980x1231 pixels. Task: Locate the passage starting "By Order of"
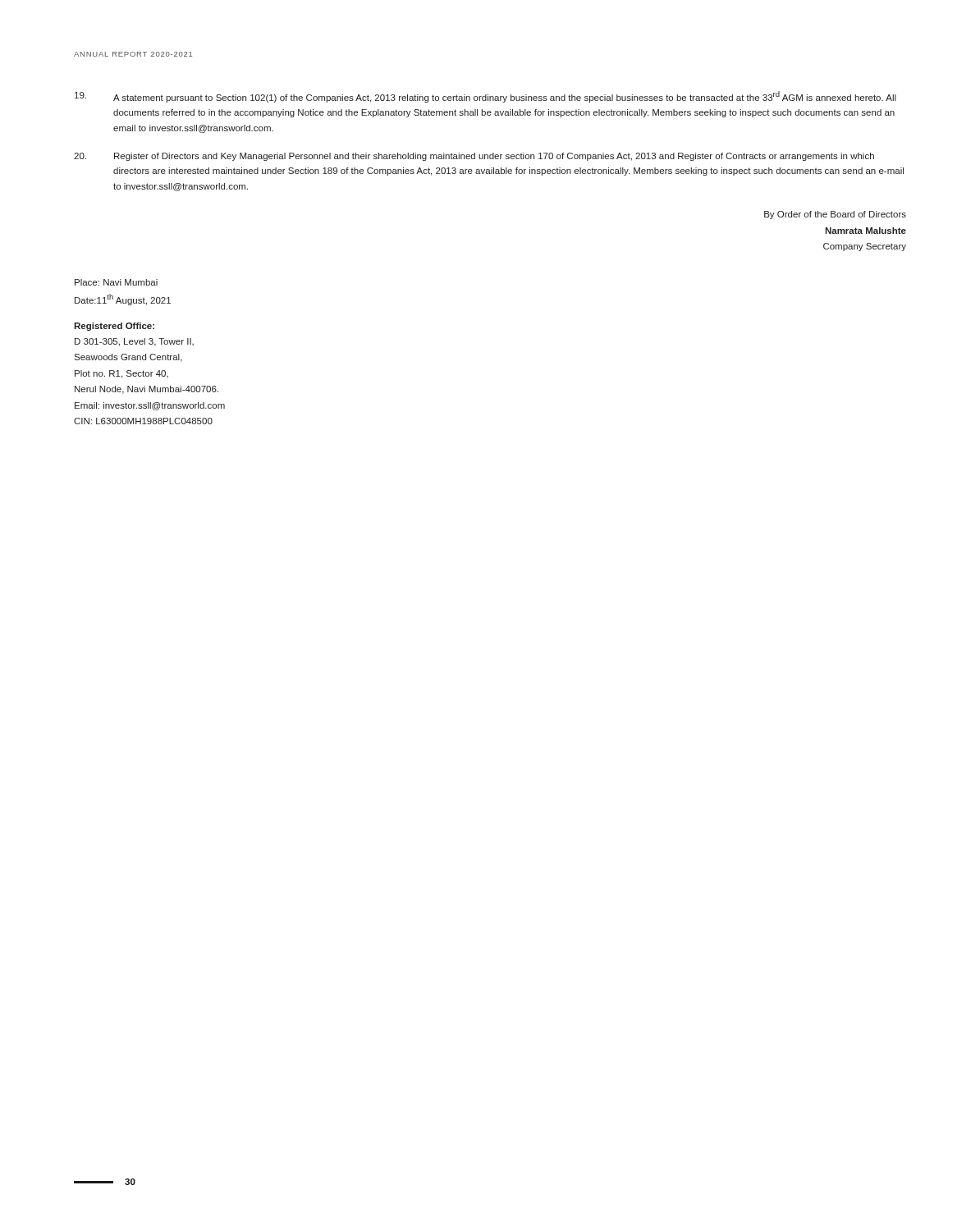tap(835, 230)
